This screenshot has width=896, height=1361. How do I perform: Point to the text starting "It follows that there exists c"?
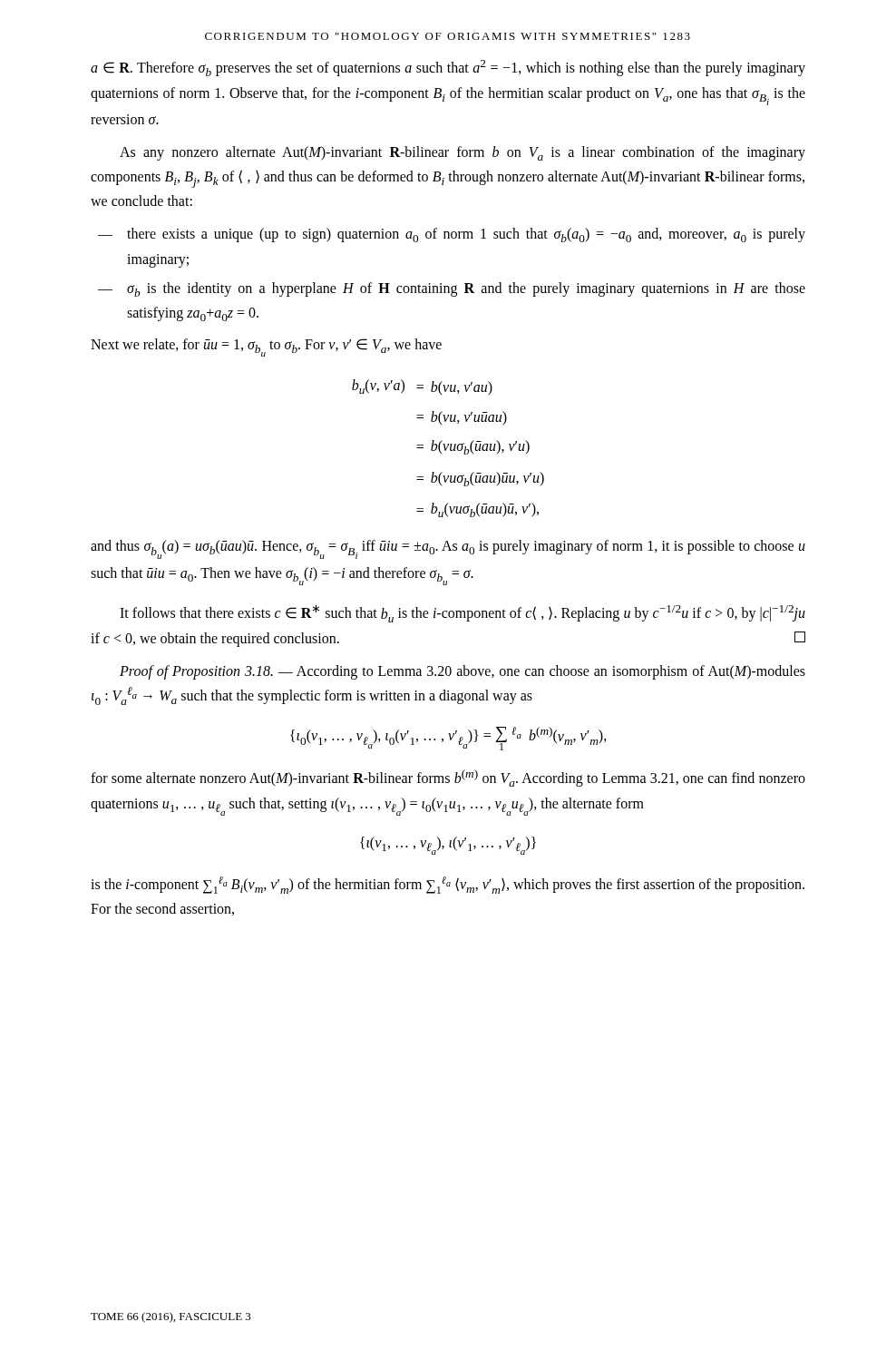(x=448, y=625)
